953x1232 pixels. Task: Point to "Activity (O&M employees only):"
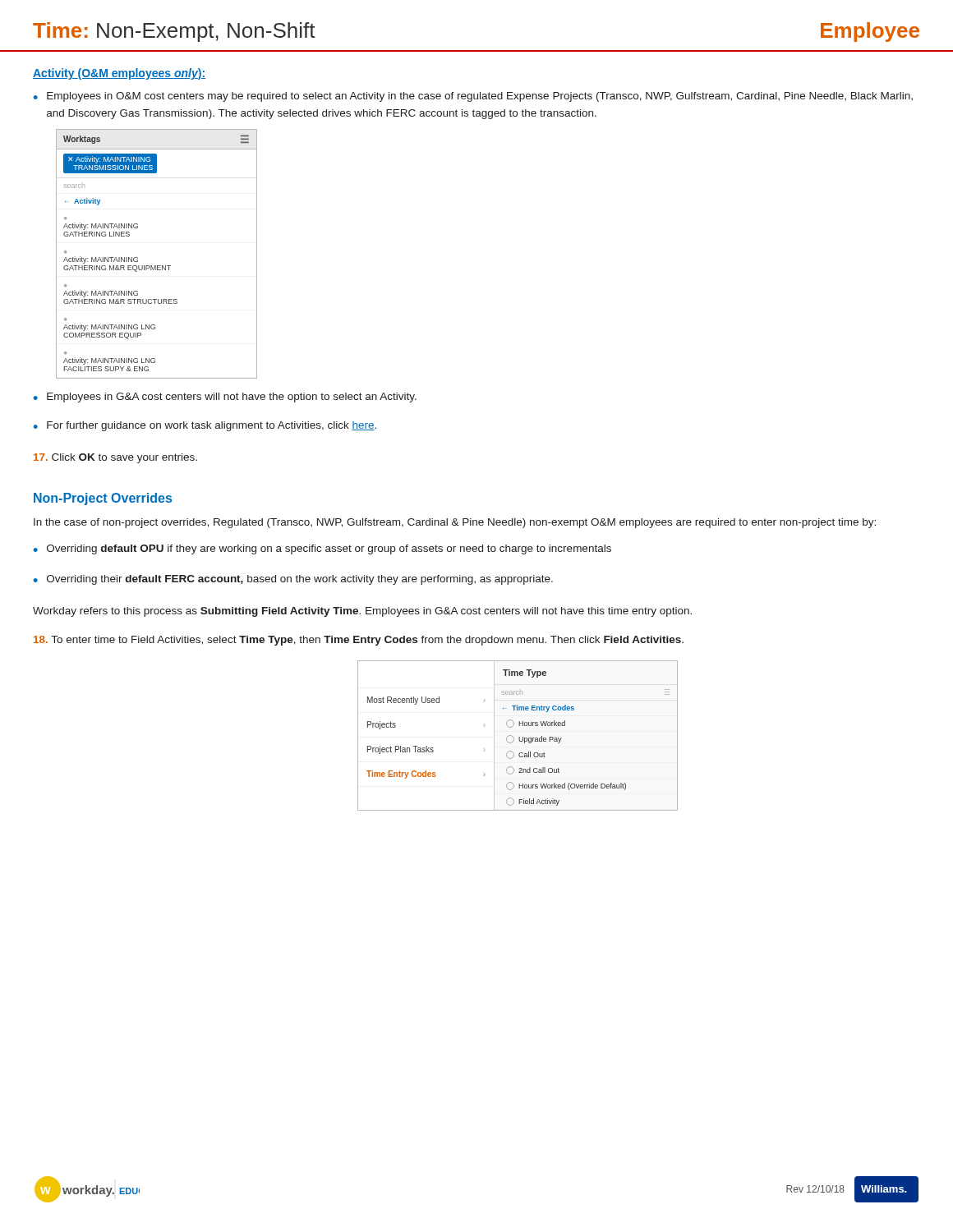click(x=119, y=73)
